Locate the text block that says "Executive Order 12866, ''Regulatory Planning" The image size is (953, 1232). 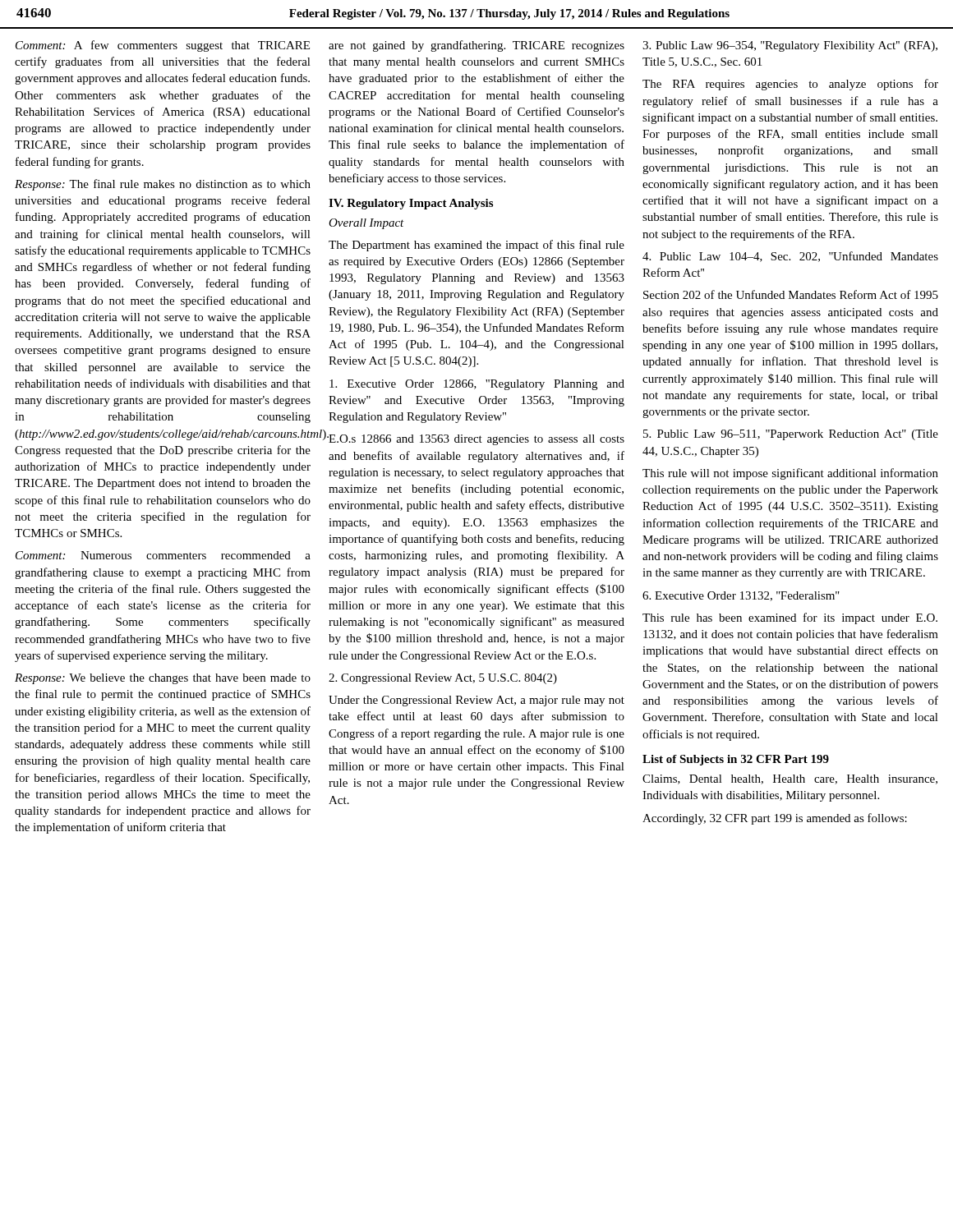476,400
